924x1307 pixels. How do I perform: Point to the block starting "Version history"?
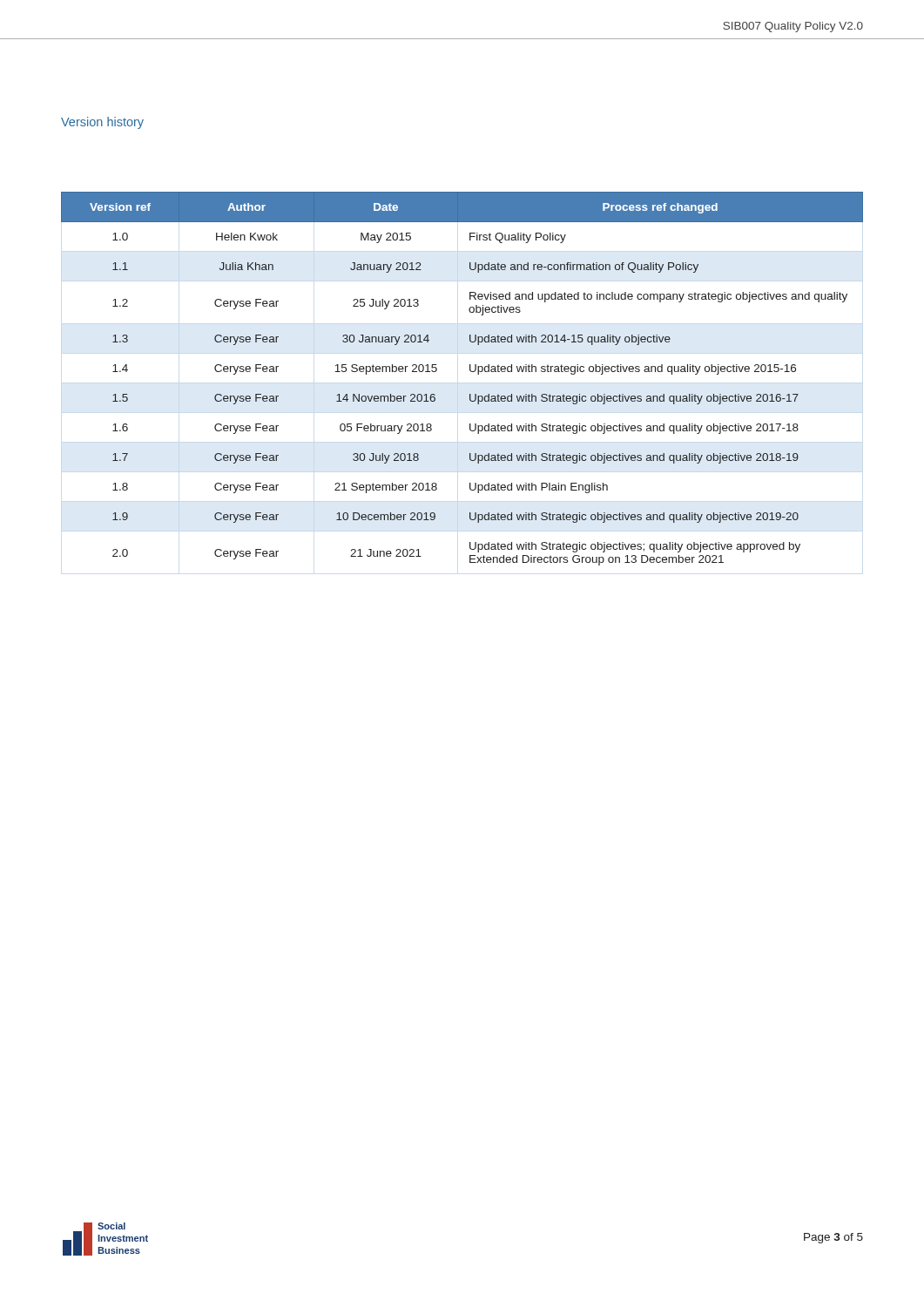(102, 122)
